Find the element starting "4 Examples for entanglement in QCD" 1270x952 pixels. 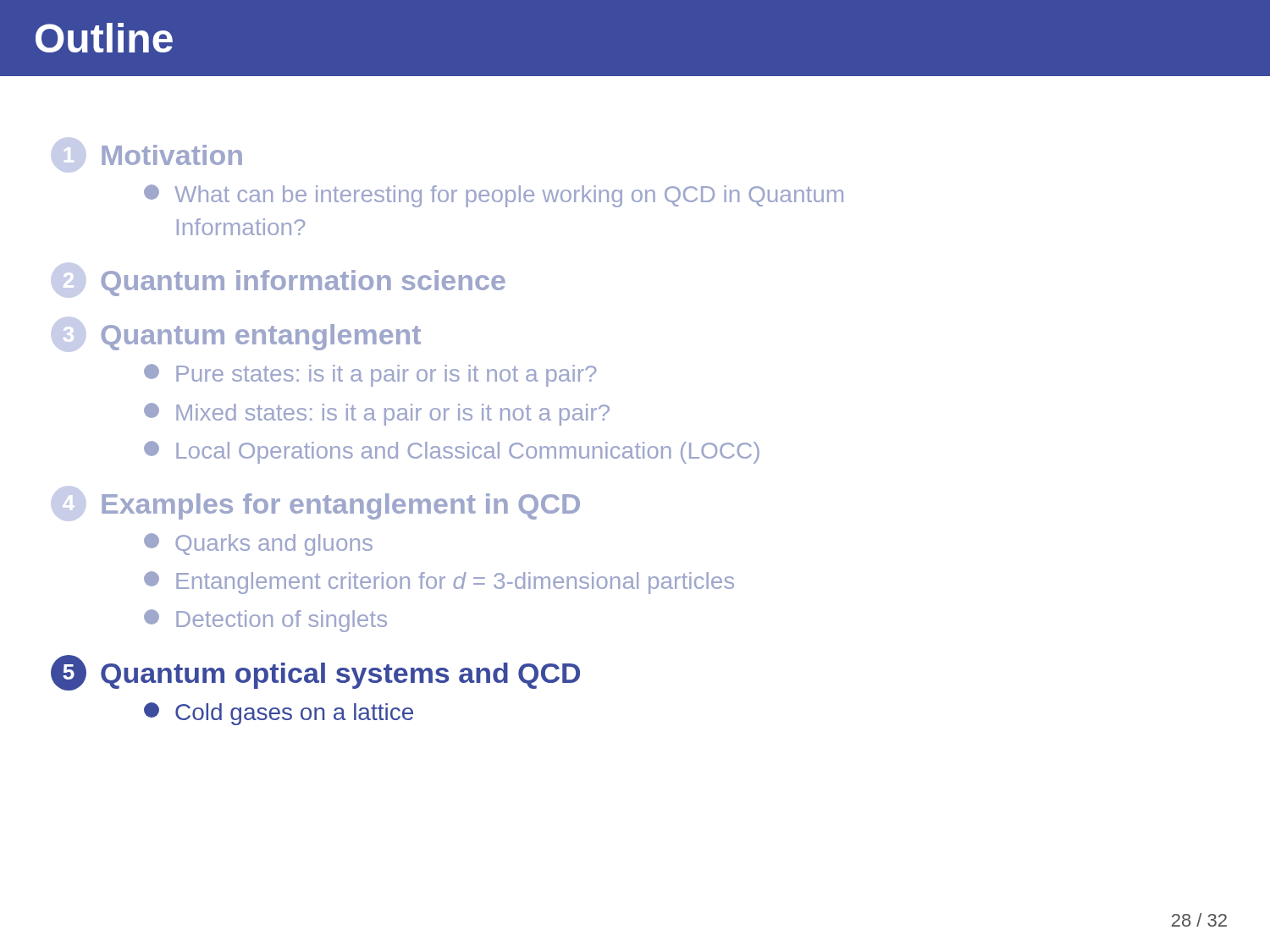[x=316, y=503]
